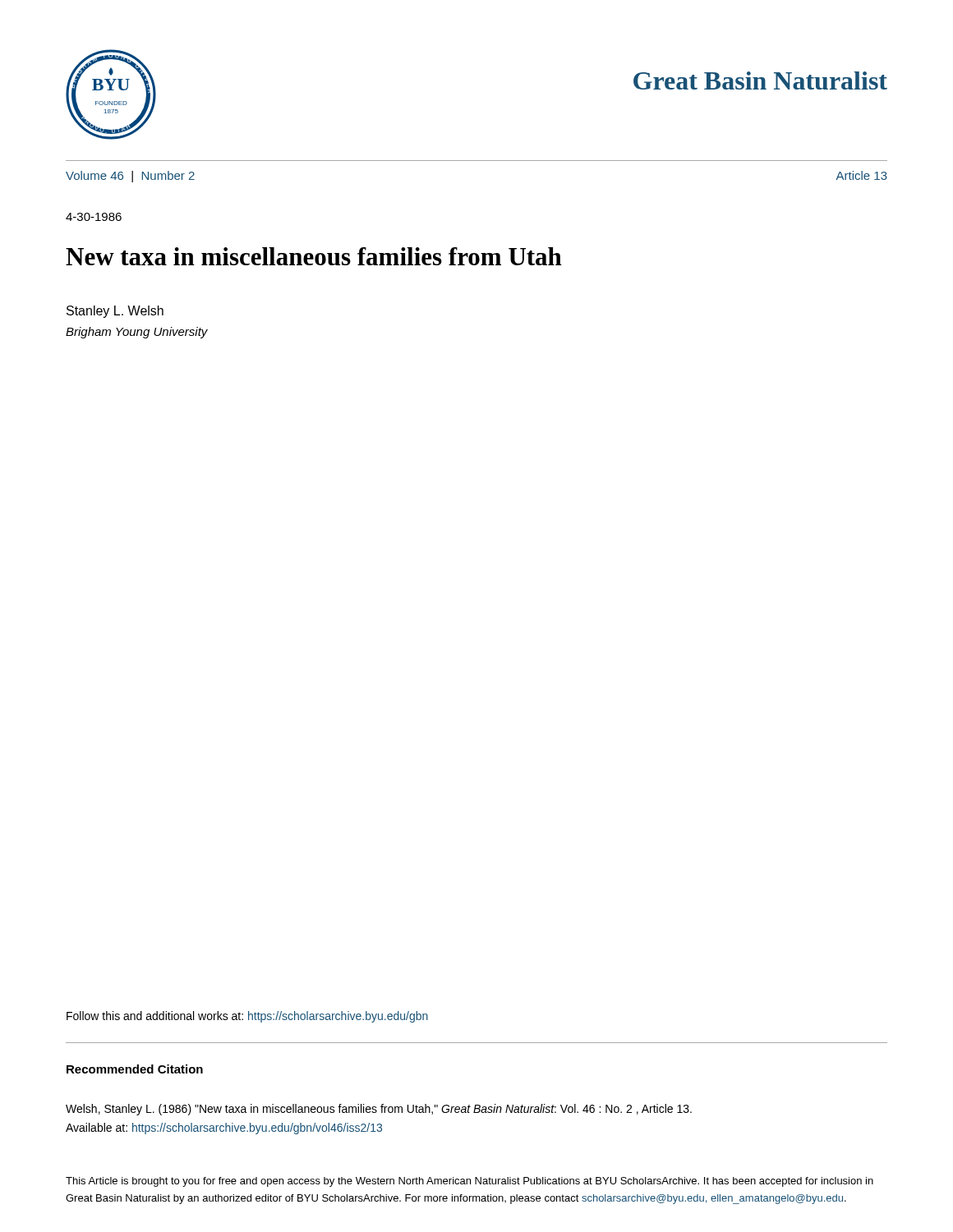This screenshot has width=953, height=1232.
Task: Find the block starting "Volume 46 | Number 2 Article 13"
Action: [132, 176]
